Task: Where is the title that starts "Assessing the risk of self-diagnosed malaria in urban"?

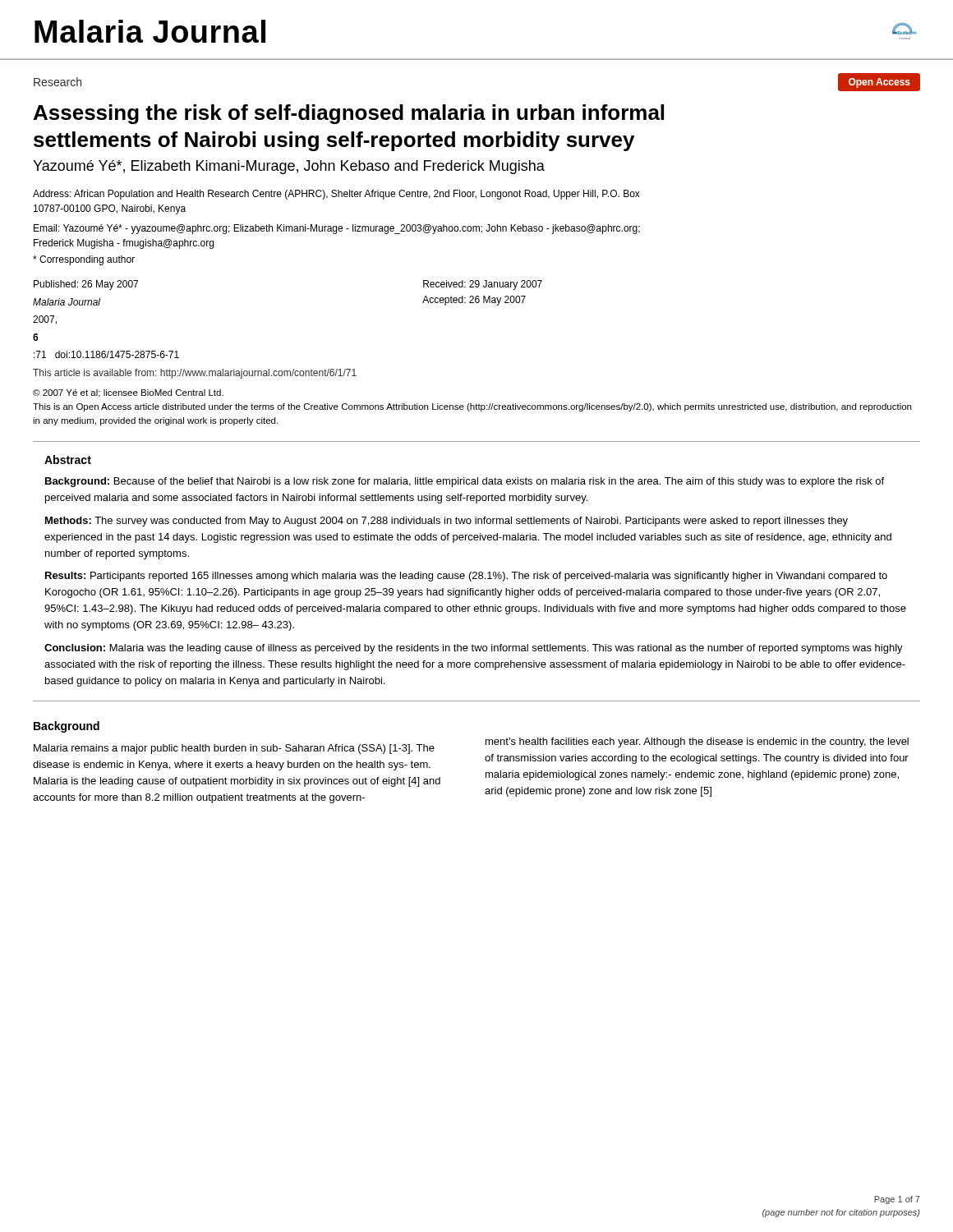Action: 349,126
